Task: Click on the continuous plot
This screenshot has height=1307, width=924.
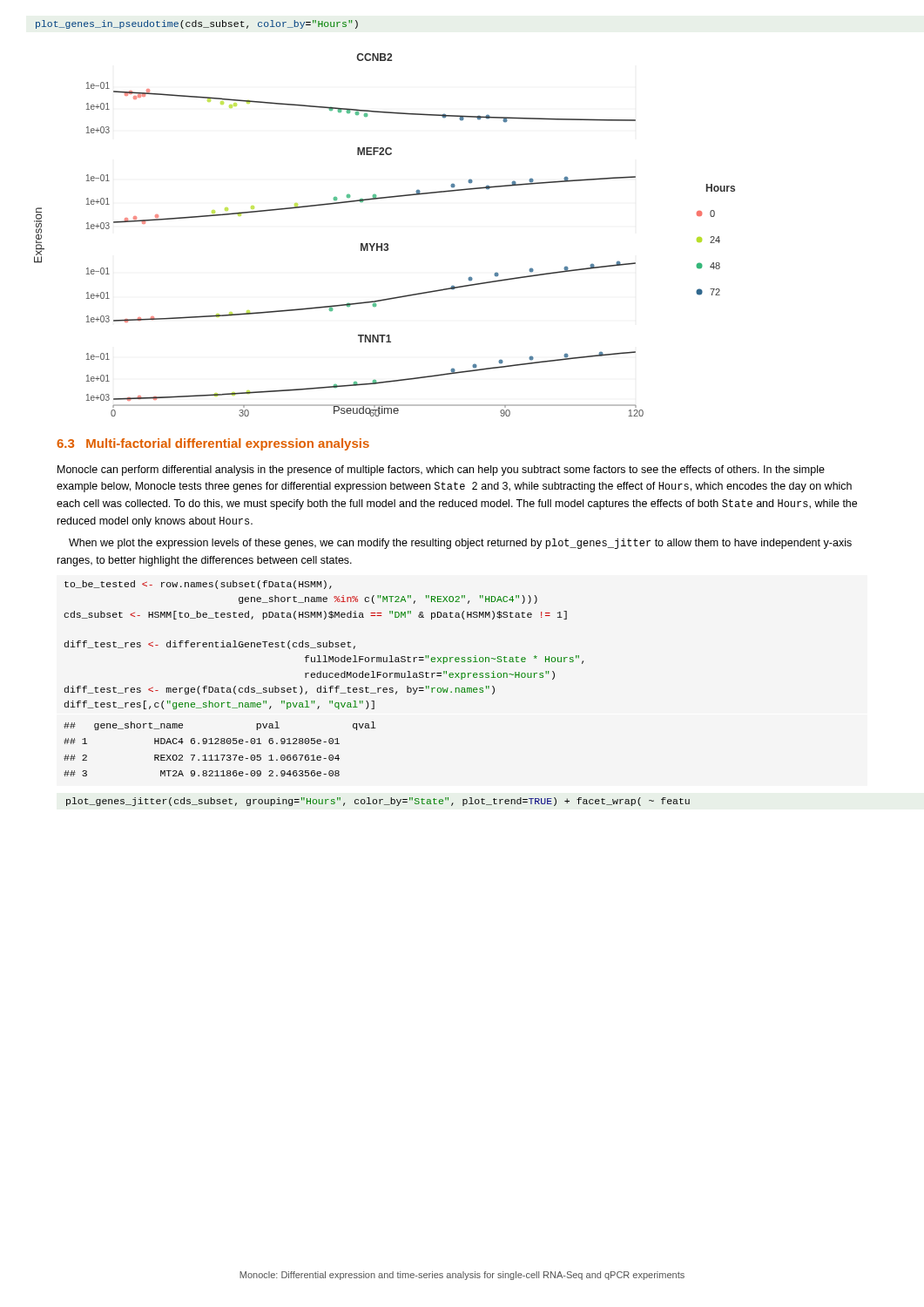Action: (462, 231)
